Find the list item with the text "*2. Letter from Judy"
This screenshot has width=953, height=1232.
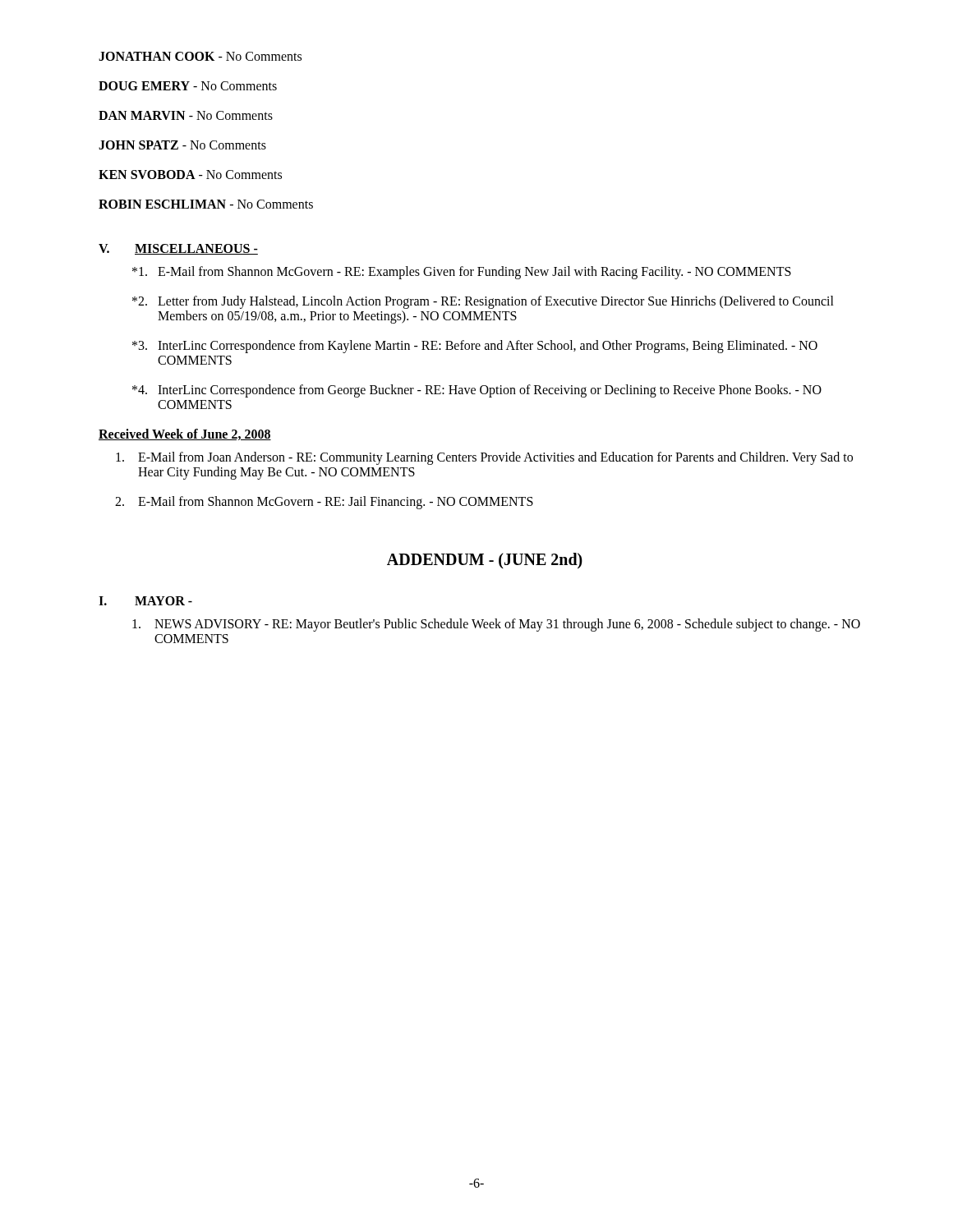501,309
